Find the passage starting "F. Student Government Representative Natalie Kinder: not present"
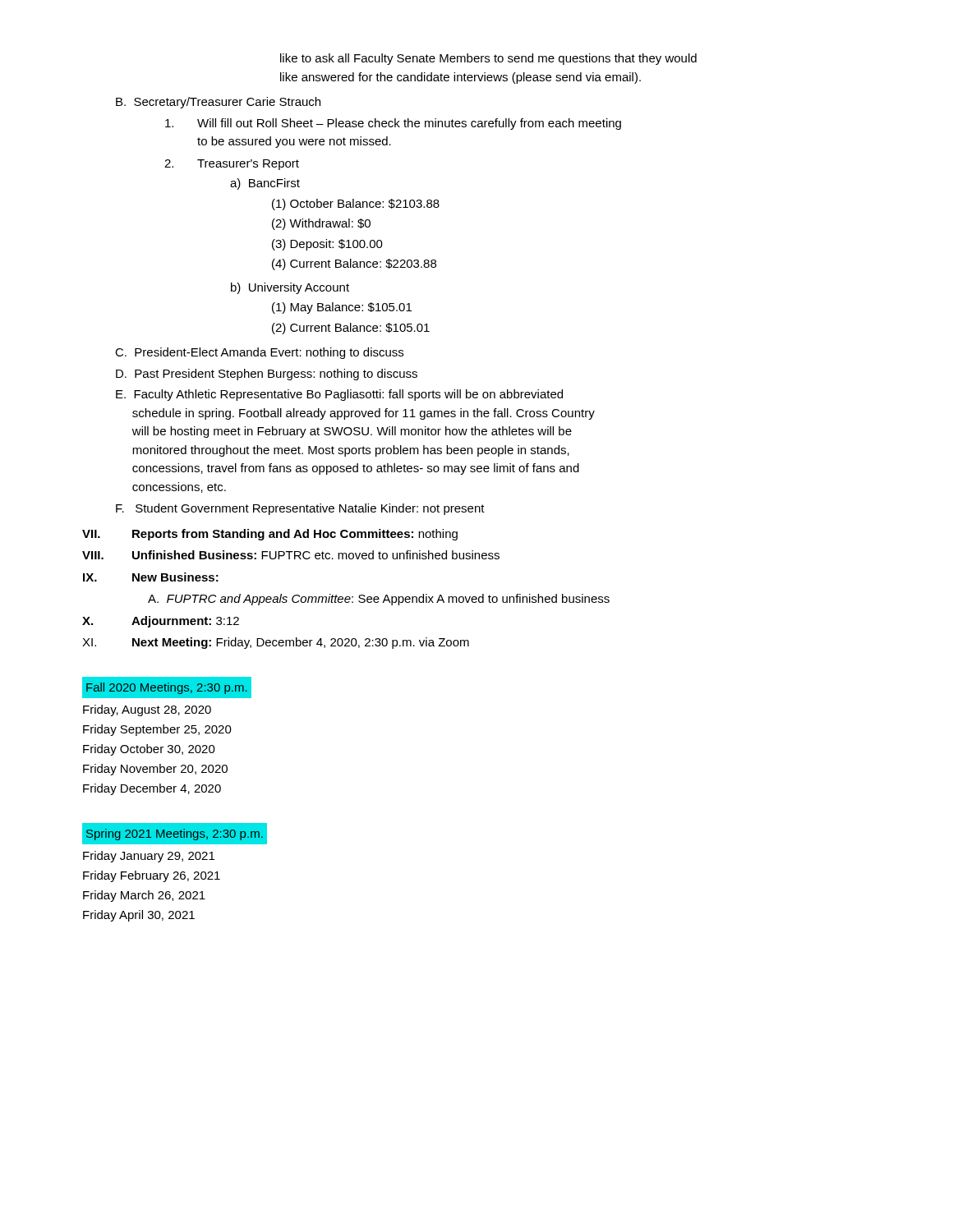Viewport: 953px width, 1232px height. 300,508
